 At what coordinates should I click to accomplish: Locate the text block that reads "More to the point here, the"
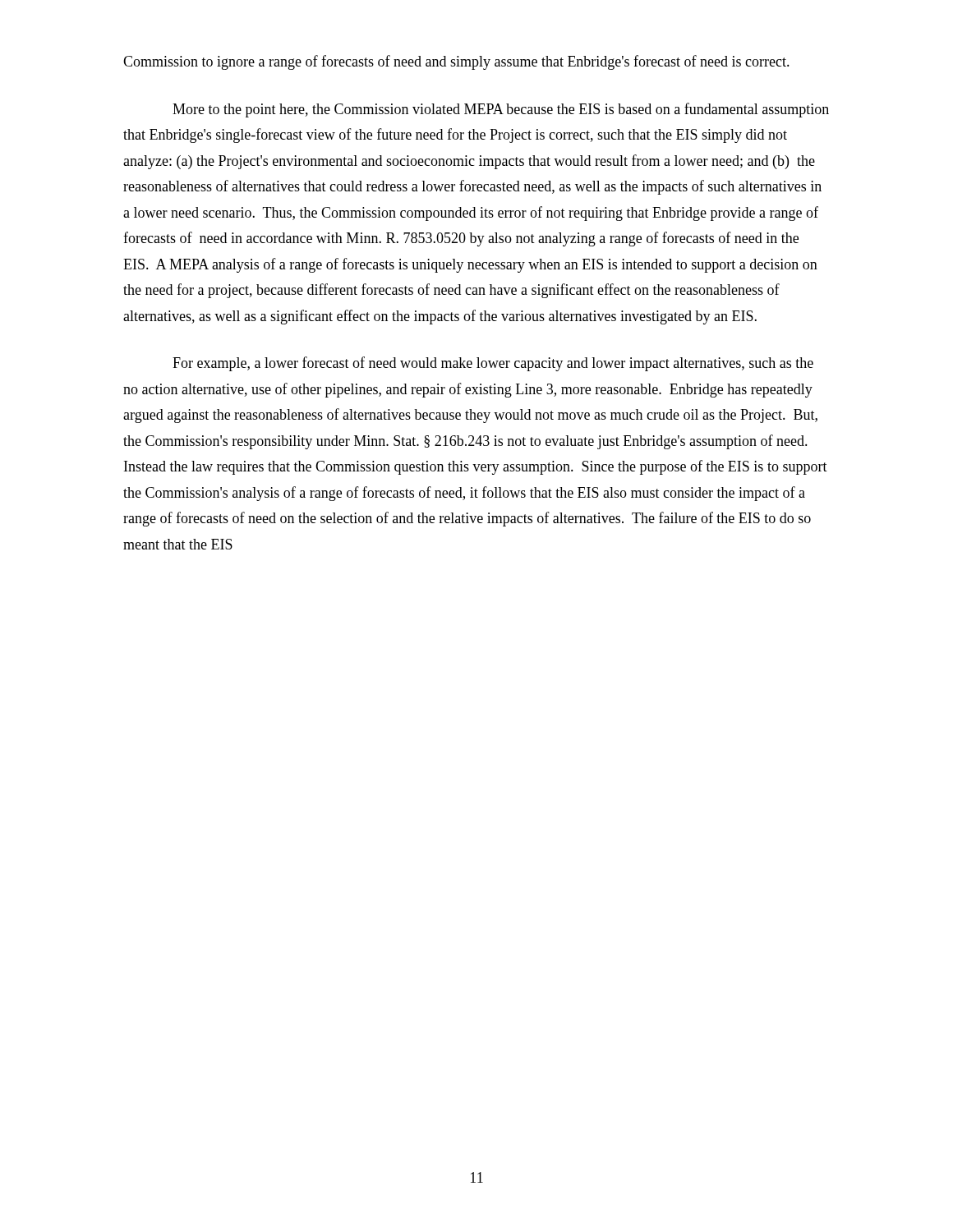(x=476, y=212)
